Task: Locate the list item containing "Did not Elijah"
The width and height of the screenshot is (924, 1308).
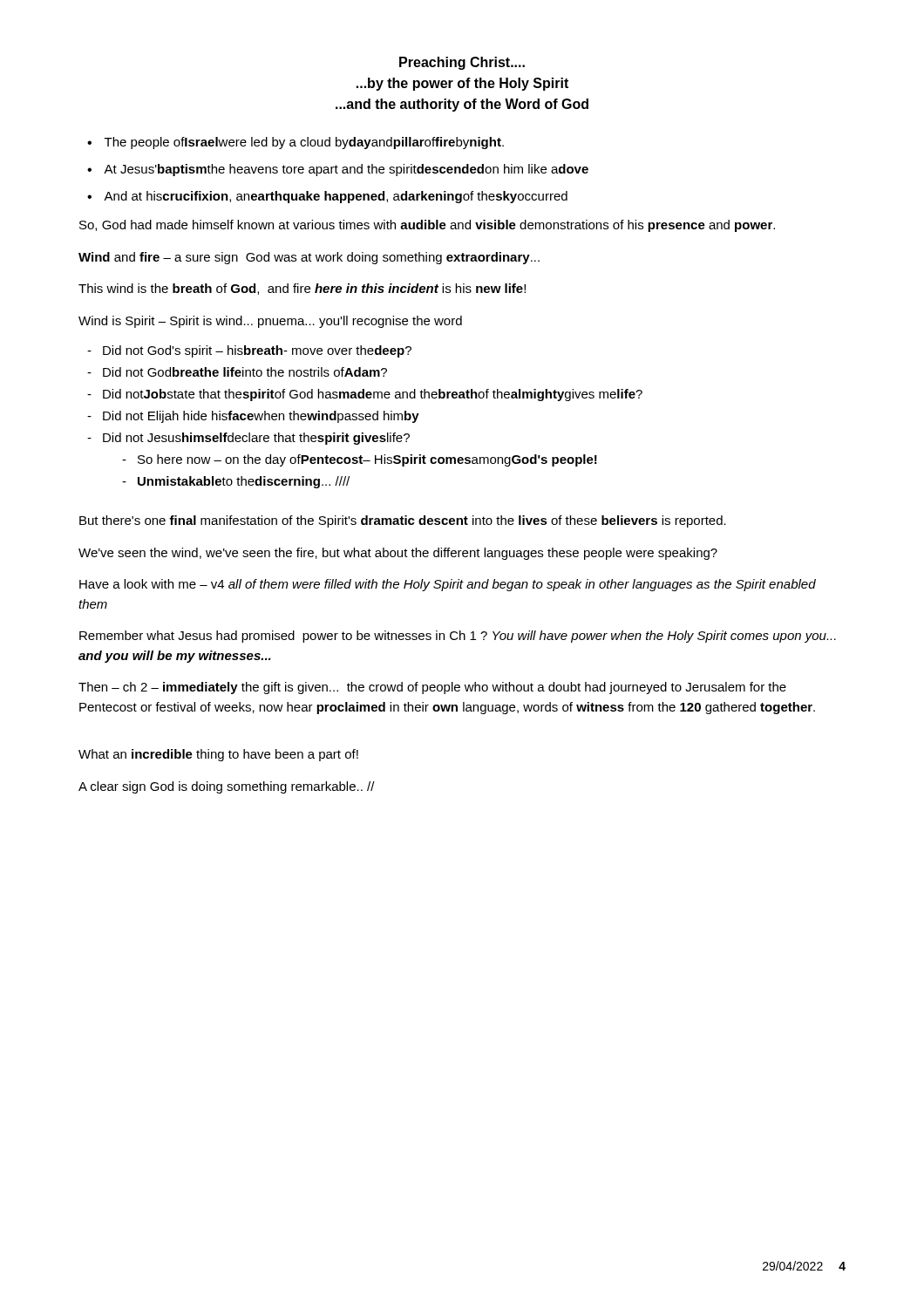Action: coord(260,415)
